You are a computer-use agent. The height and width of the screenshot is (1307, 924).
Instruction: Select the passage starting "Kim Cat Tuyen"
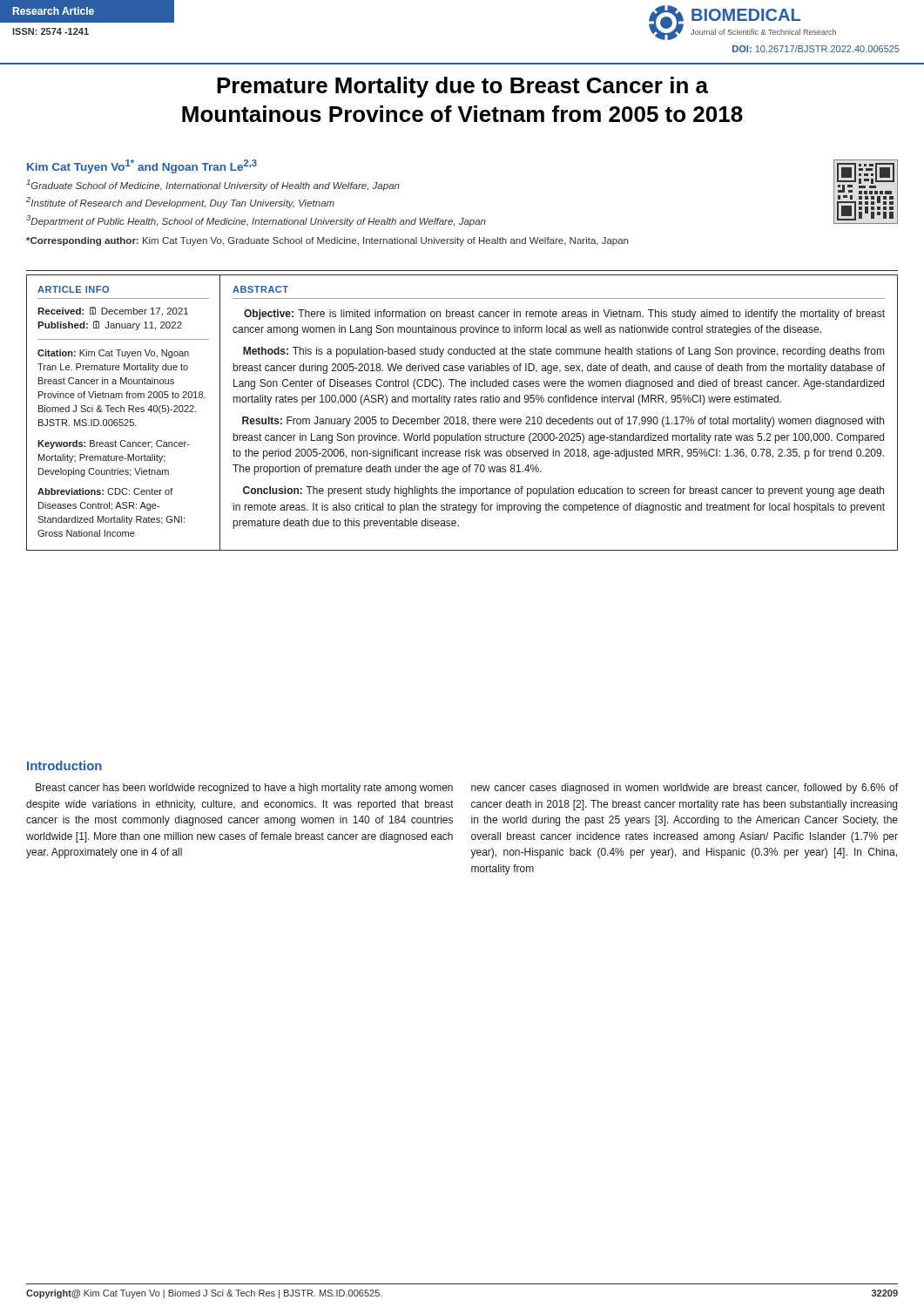(x=142, y=165)
